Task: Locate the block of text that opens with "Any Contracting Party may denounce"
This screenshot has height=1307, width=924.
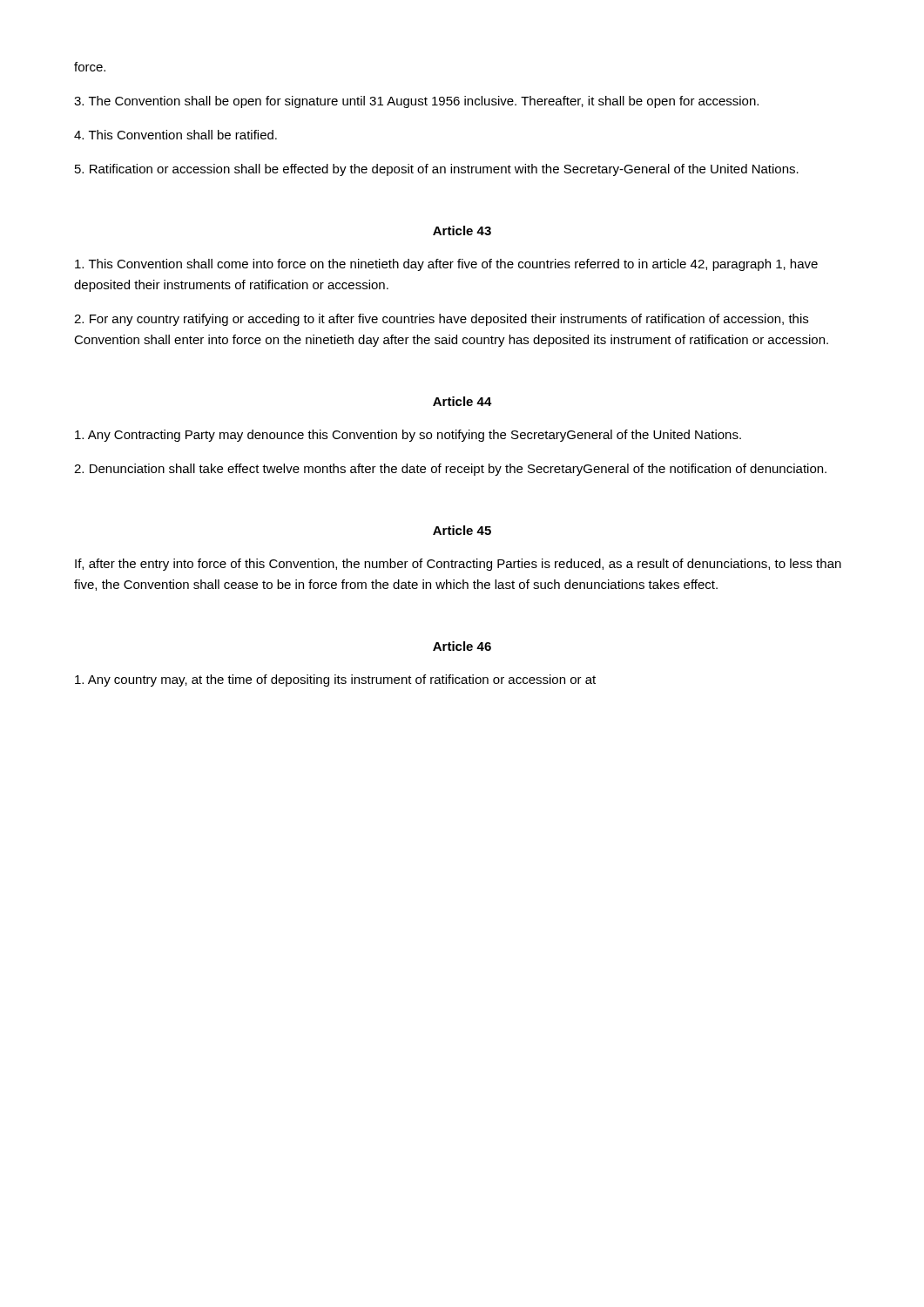Action: (x=462, y=435)
